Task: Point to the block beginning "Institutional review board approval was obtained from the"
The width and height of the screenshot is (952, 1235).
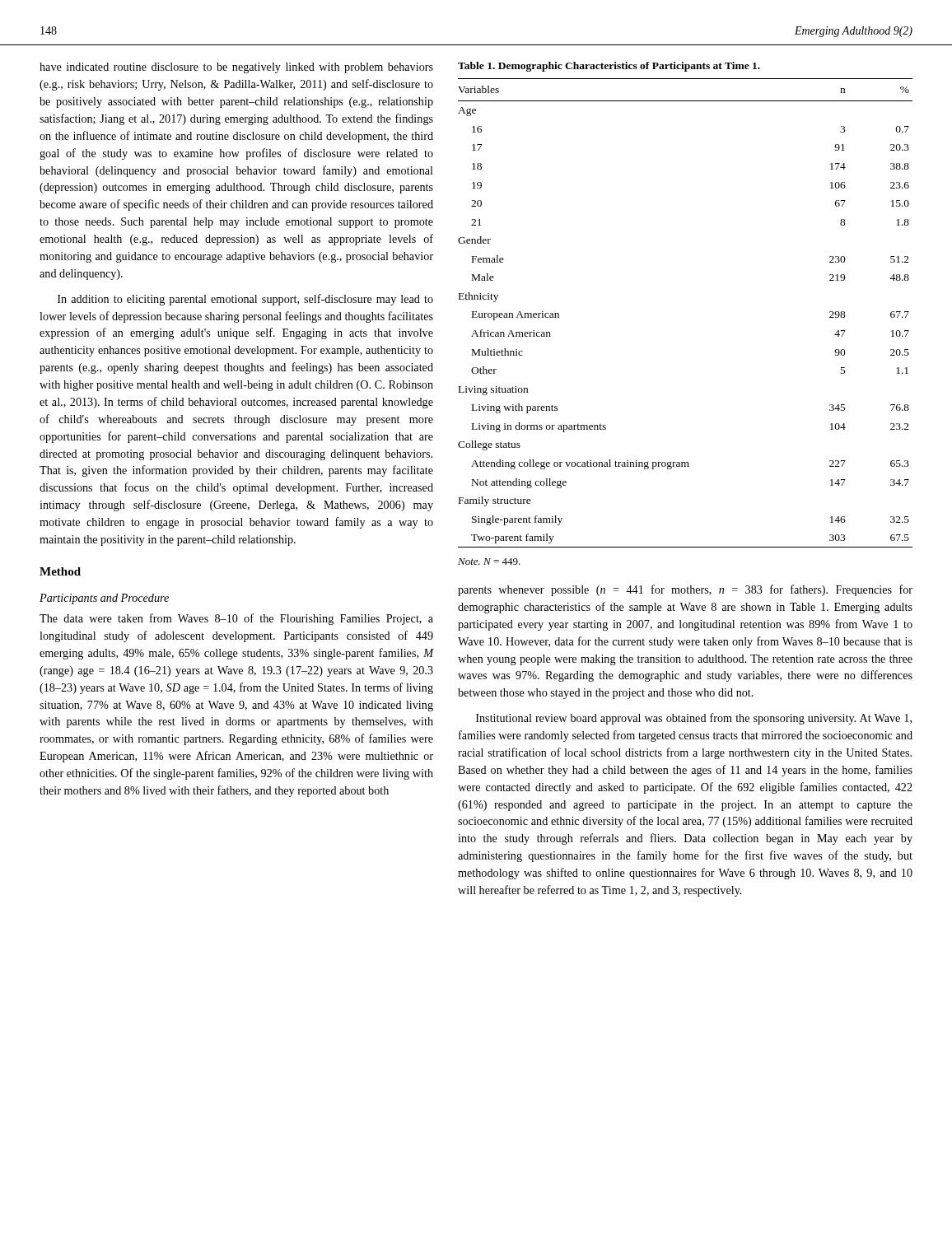Action: click(685, 804)
